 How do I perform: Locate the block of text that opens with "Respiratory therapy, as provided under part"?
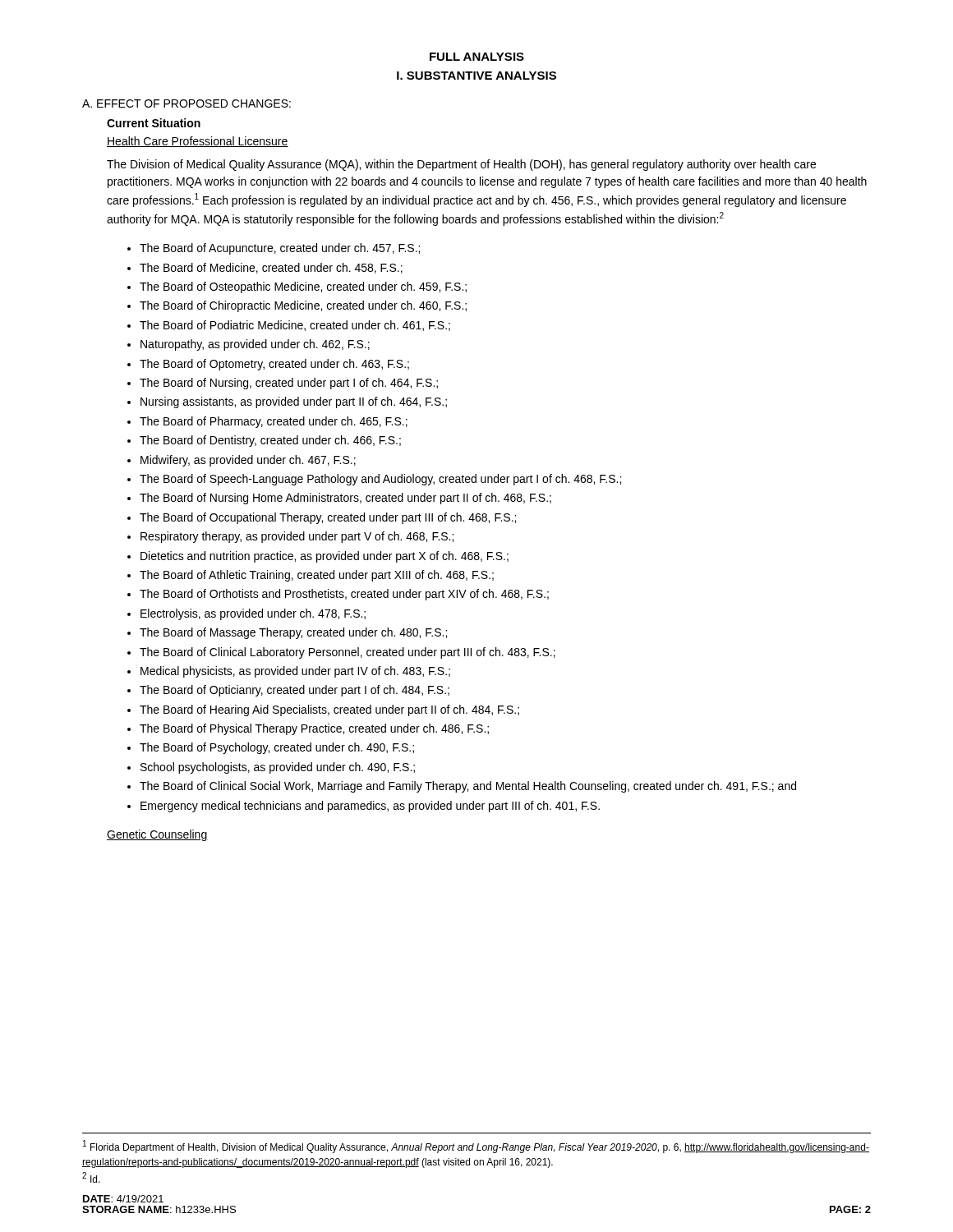297,536
